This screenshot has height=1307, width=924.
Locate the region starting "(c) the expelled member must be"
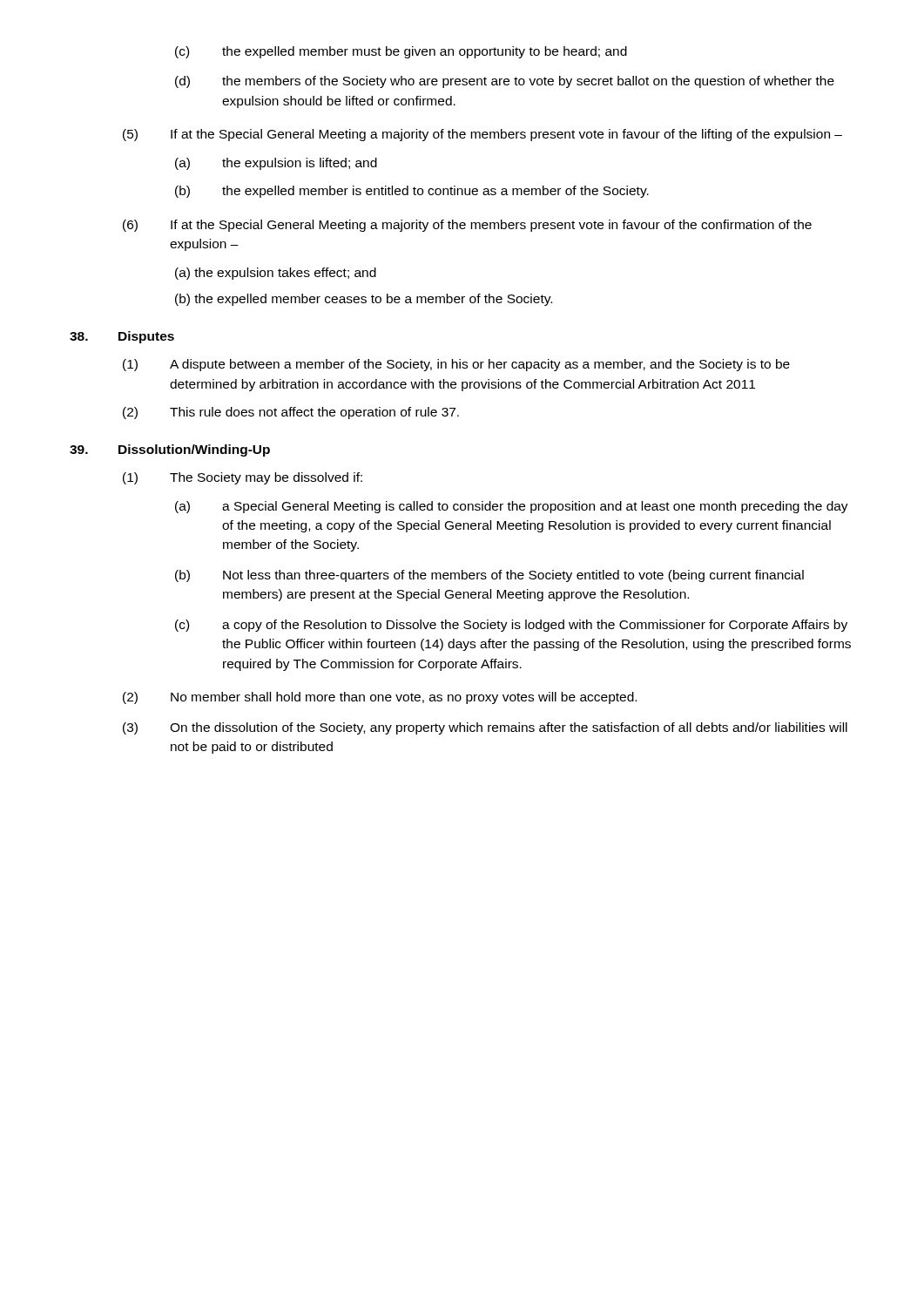[514, 52]
